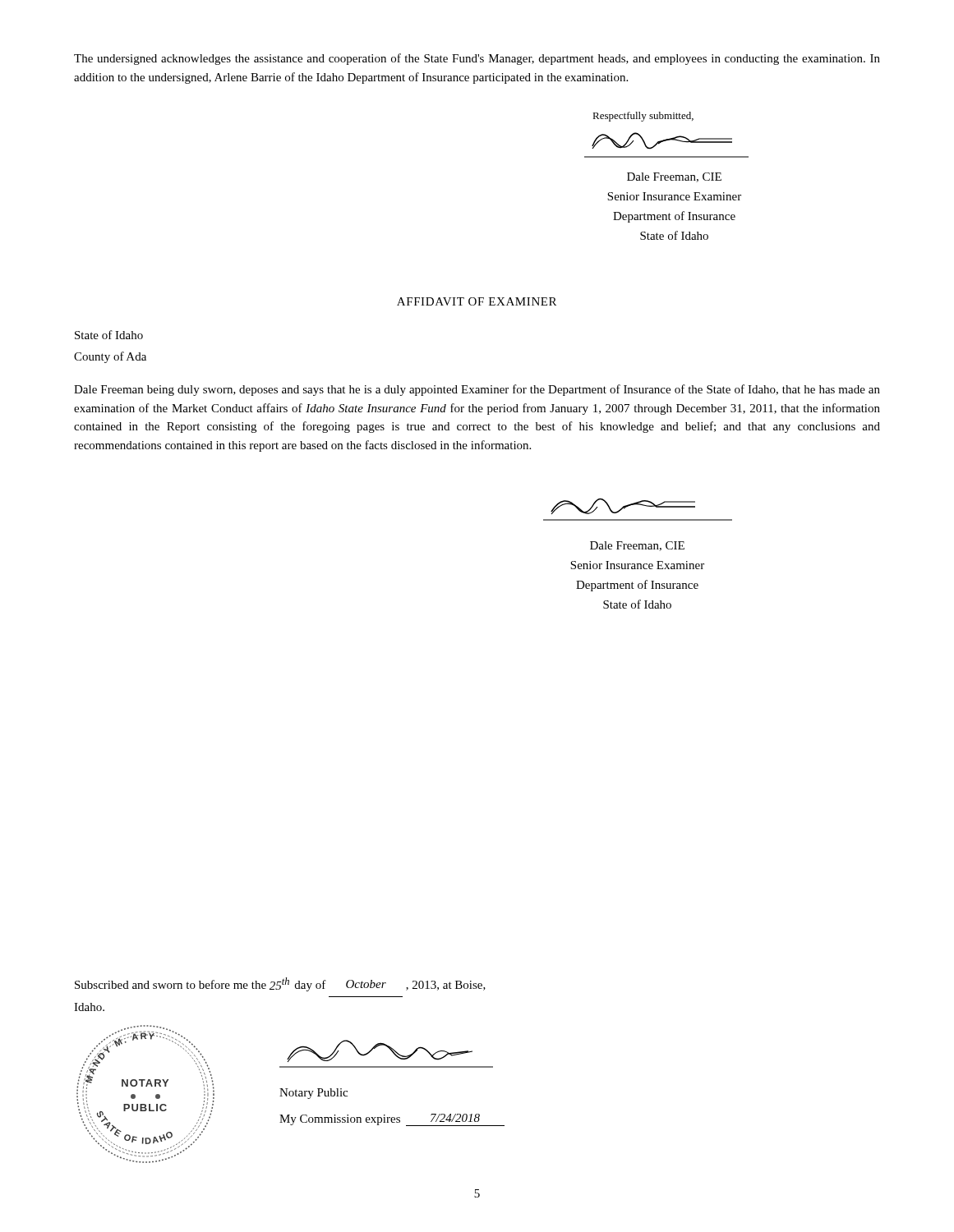Locate the text that reads "Notary Public"
This screenshot has height=1232, width=954.
point(314,1092)
